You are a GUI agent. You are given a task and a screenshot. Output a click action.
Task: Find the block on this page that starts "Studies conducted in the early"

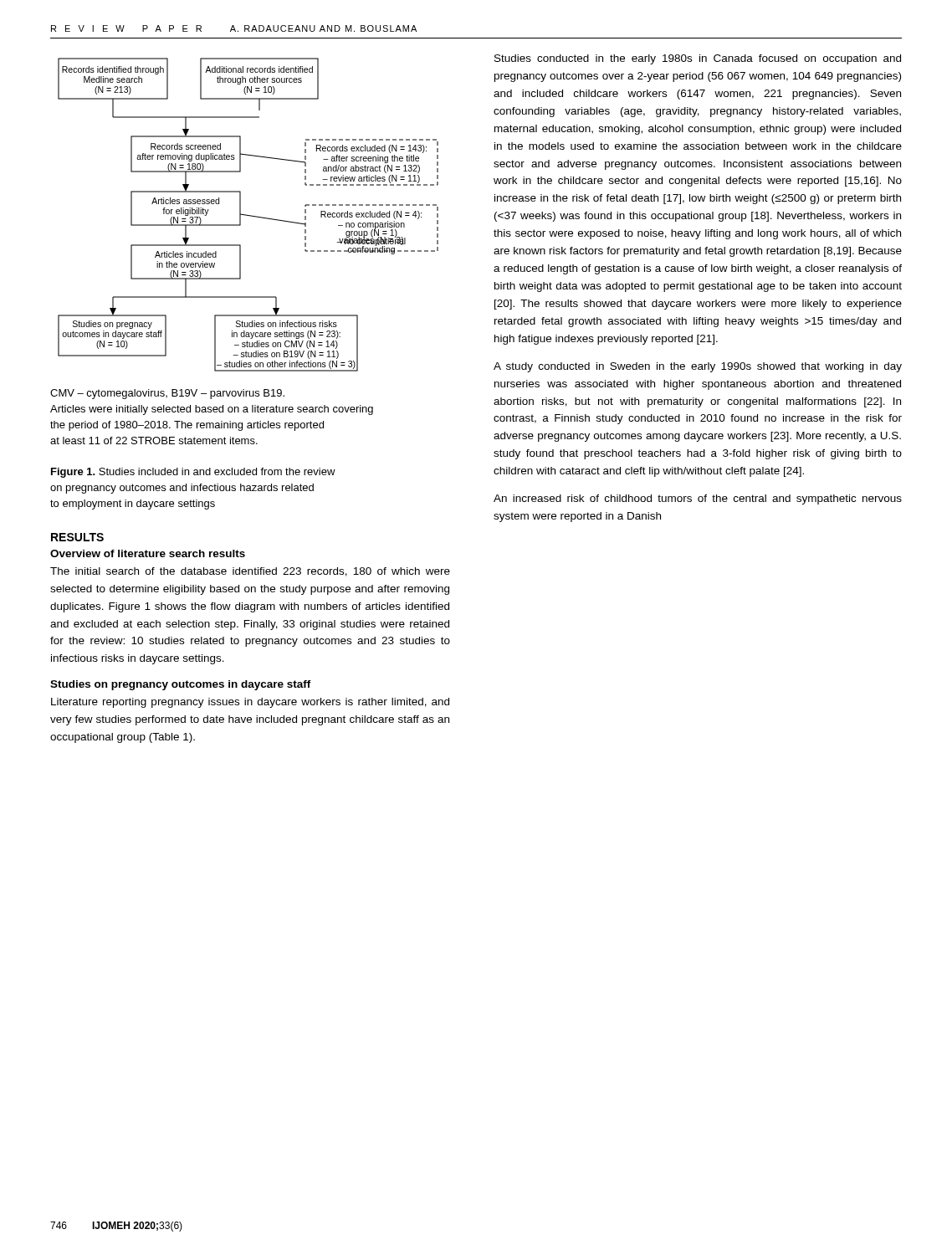point(698,198)
